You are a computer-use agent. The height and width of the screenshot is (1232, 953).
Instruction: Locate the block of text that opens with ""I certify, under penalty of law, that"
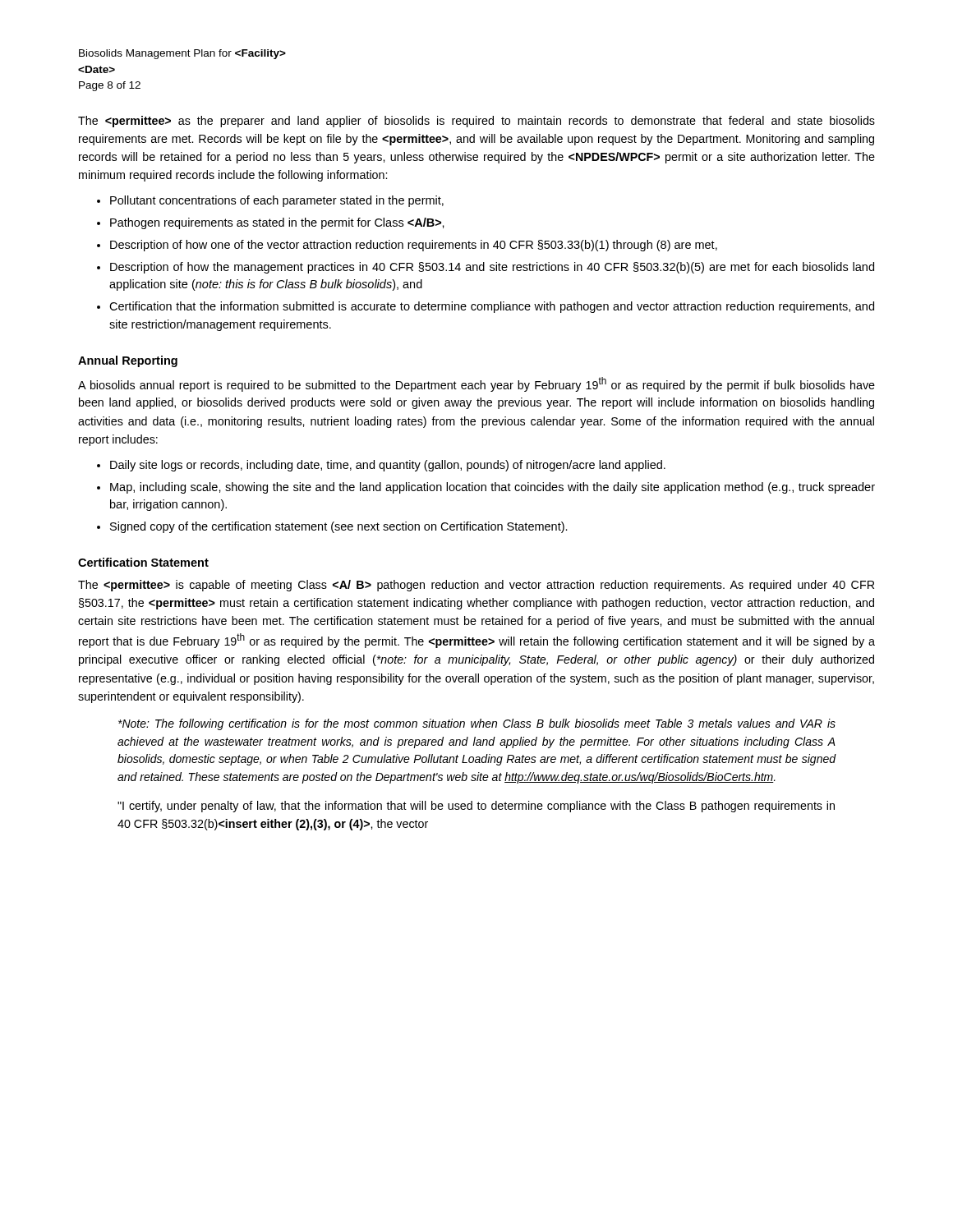(x=476, y=815)
